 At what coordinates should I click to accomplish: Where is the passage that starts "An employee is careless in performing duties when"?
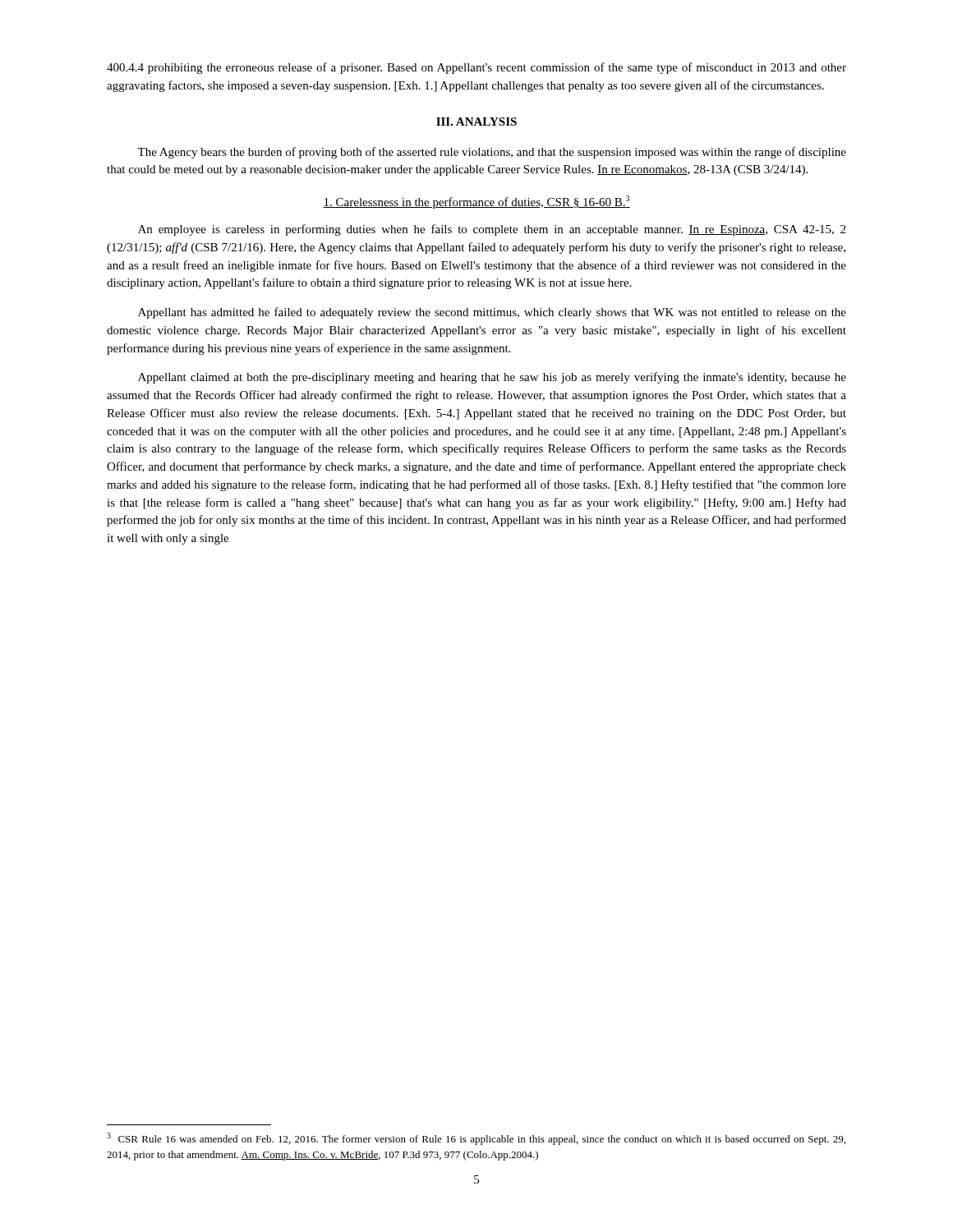(x=476, y=256)
